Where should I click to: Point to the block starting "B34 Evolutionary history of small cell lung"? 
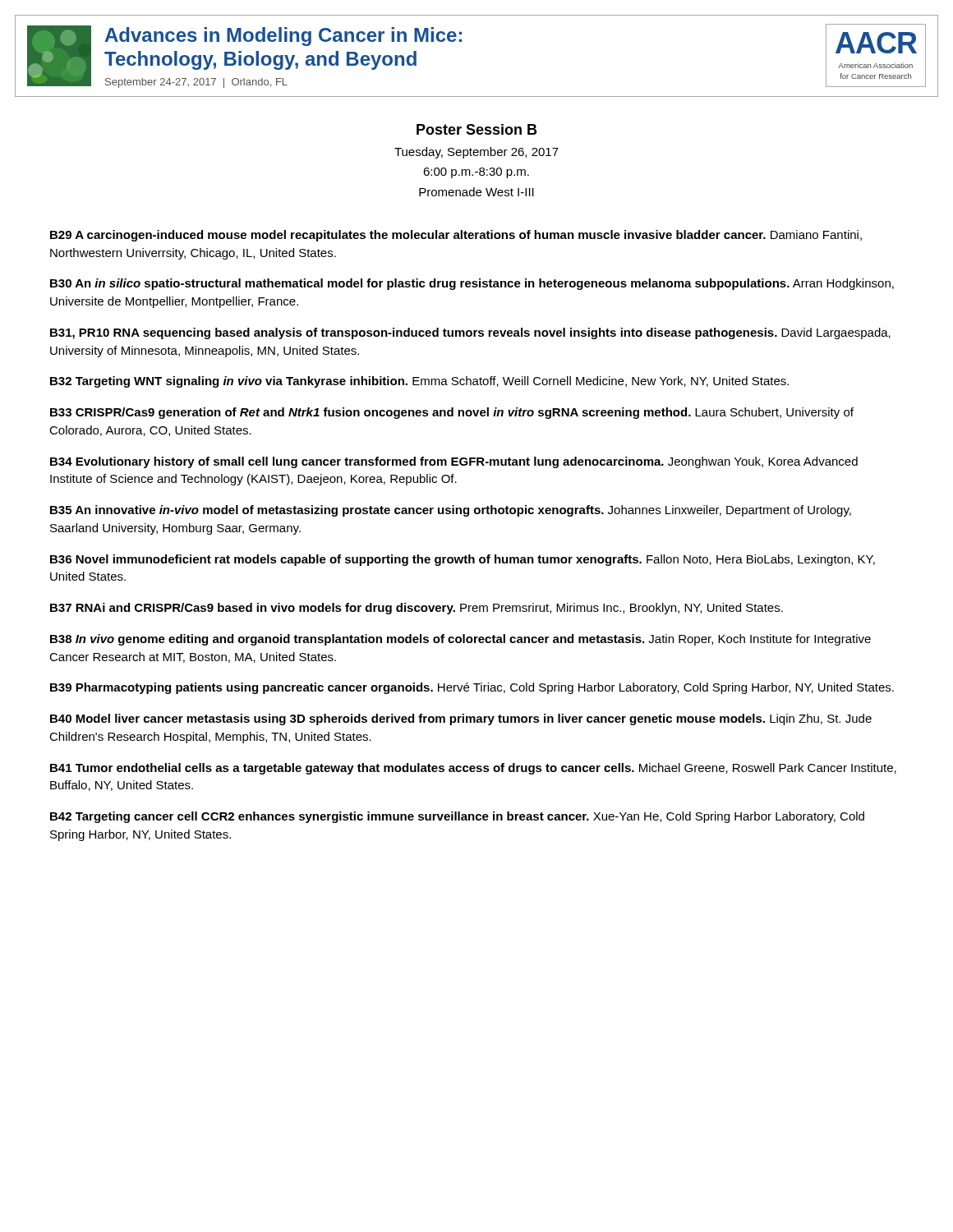point(454,470)
